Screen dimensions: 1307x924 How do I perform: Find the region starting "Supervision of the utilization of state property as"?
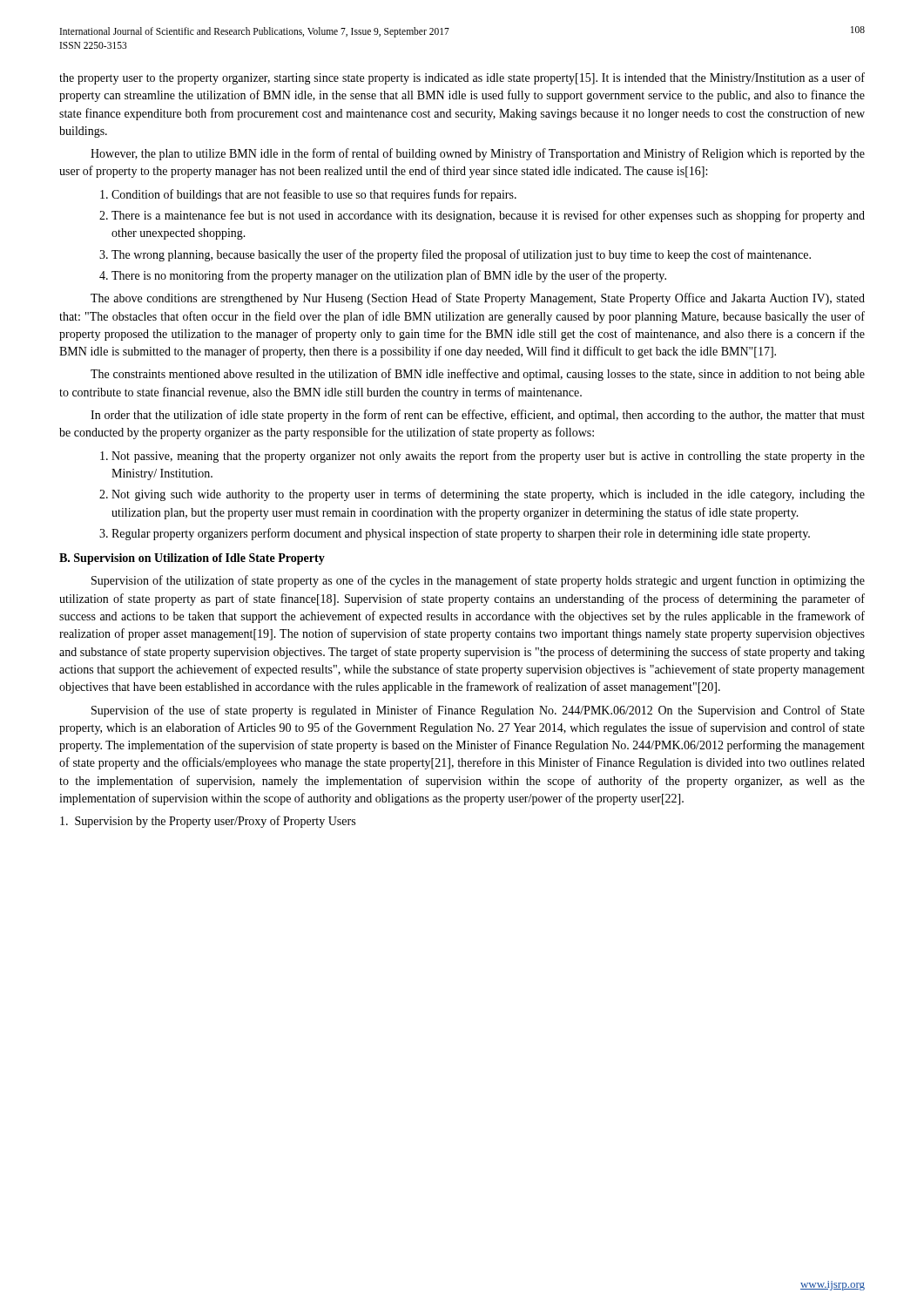pos(462,635)
